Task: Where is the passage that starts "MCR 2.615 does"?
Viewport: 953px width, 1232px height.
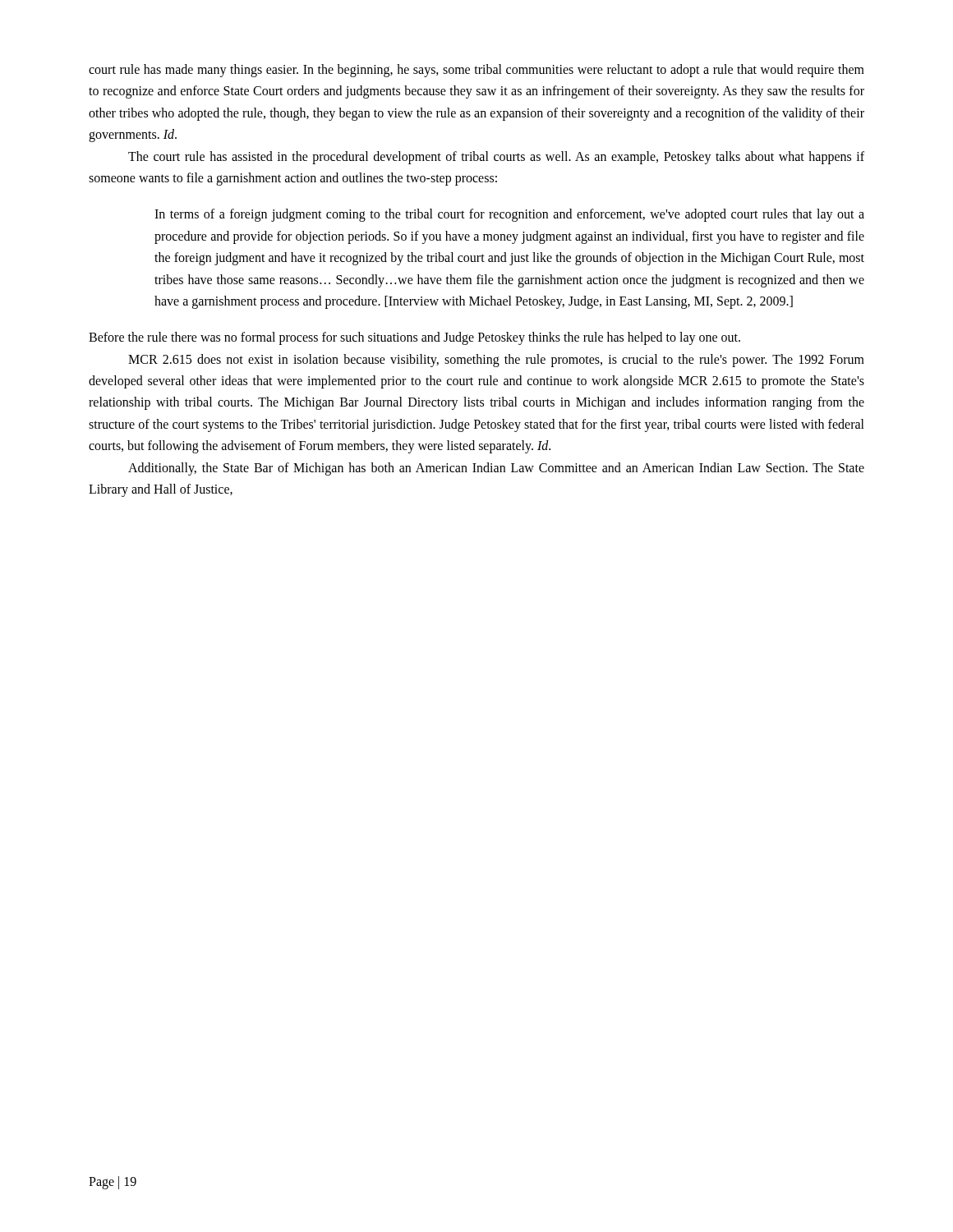Action: (x=476, y=402)
